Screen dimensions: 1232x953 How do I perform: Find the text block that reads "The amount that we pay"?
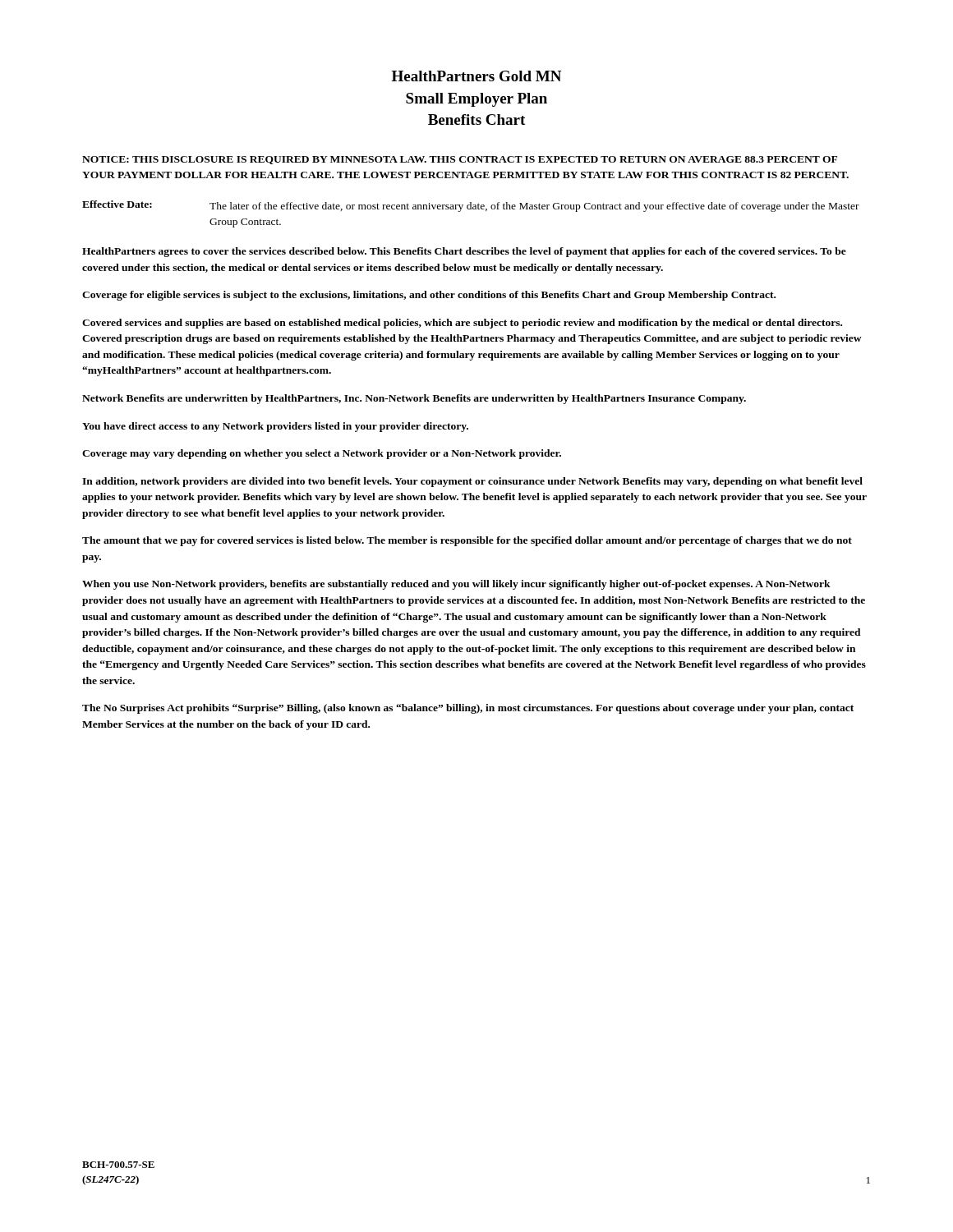pos(467,548)
